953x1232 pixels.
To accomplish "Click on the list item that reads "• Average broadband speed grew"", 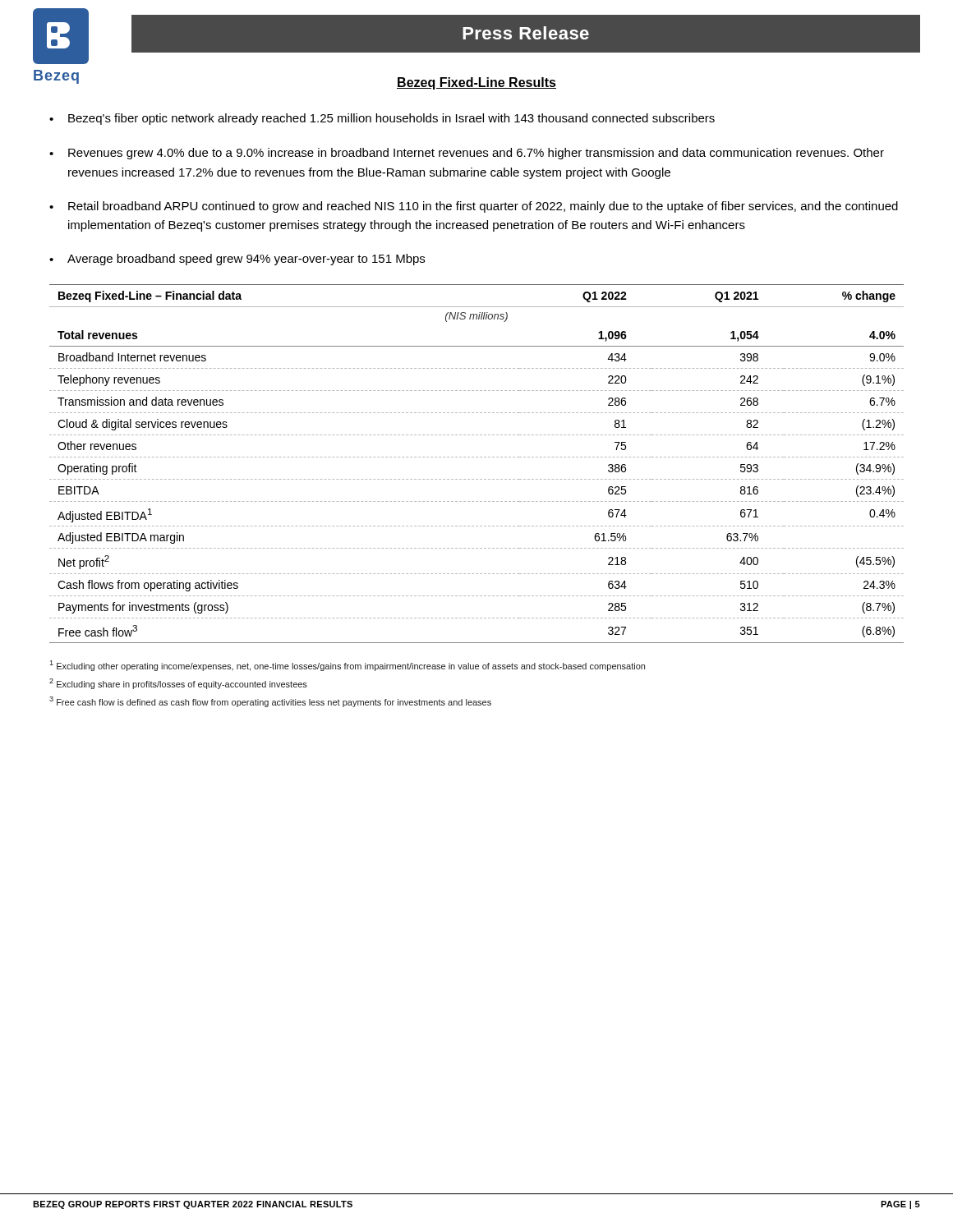I will [x=237, y=260].
